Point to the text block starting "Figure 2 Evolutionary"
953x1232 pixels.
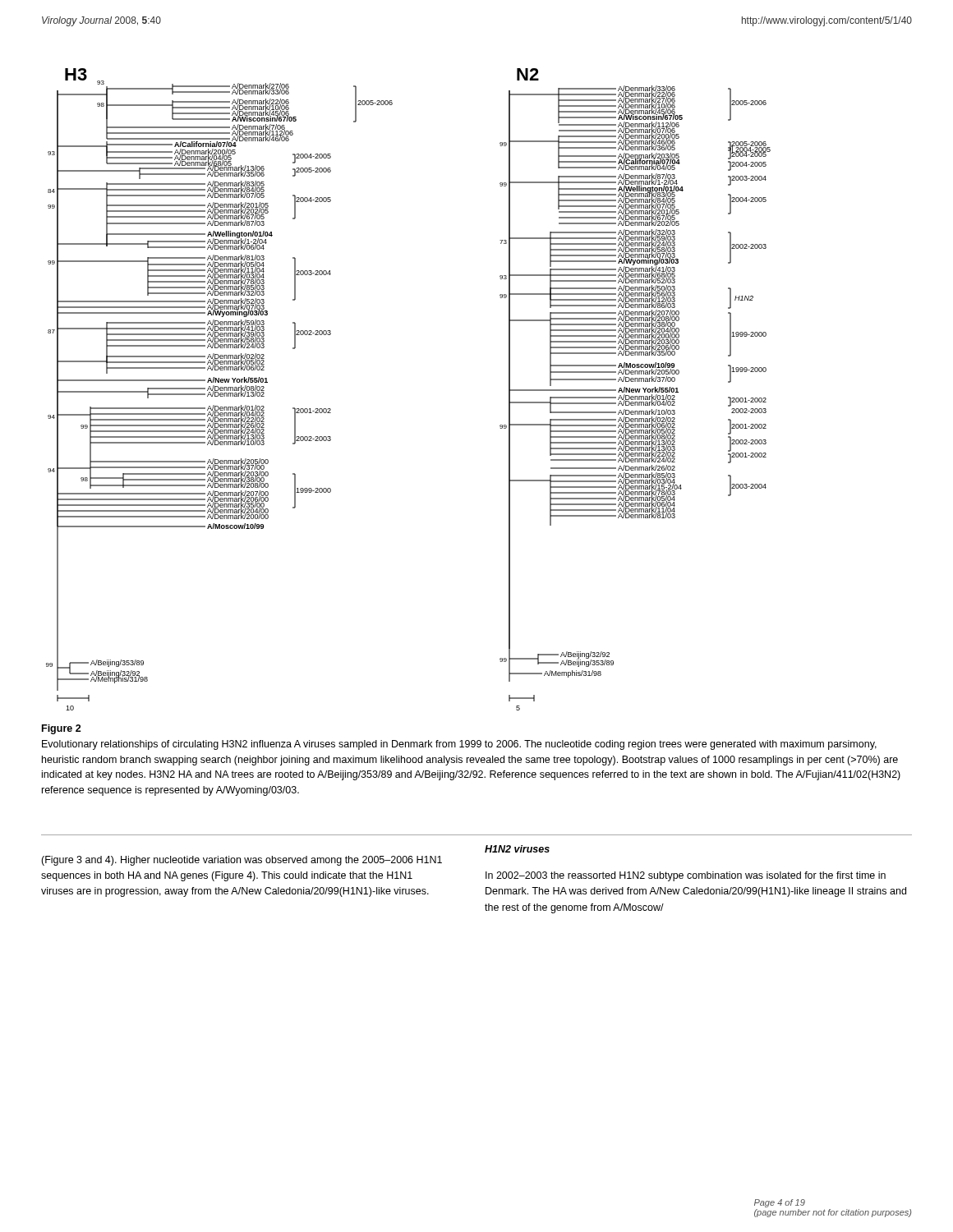click(x=476, y=760)
